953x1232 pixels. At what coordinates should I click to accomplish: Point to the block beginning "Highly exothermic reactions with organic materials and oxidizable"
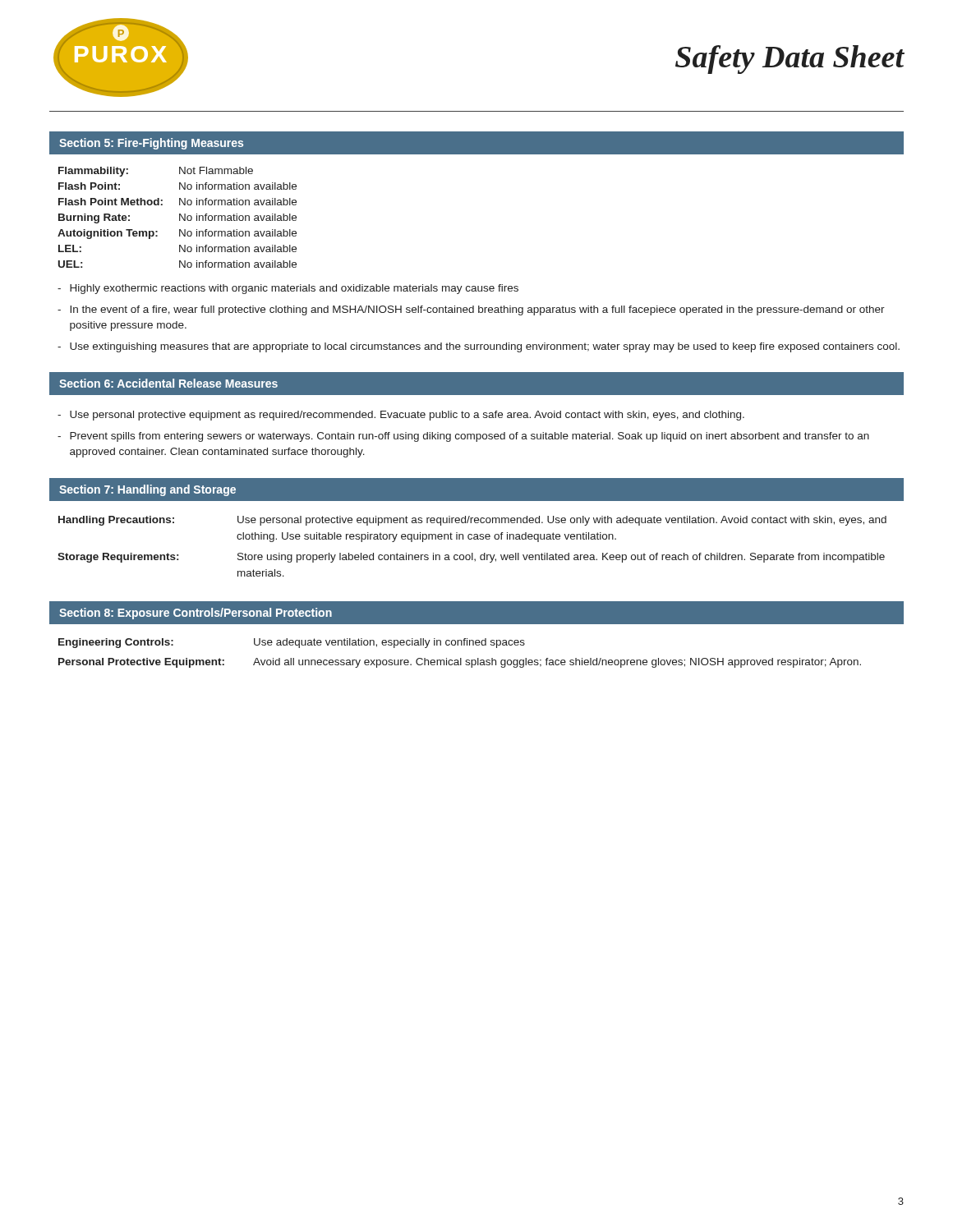pos(487,288)
